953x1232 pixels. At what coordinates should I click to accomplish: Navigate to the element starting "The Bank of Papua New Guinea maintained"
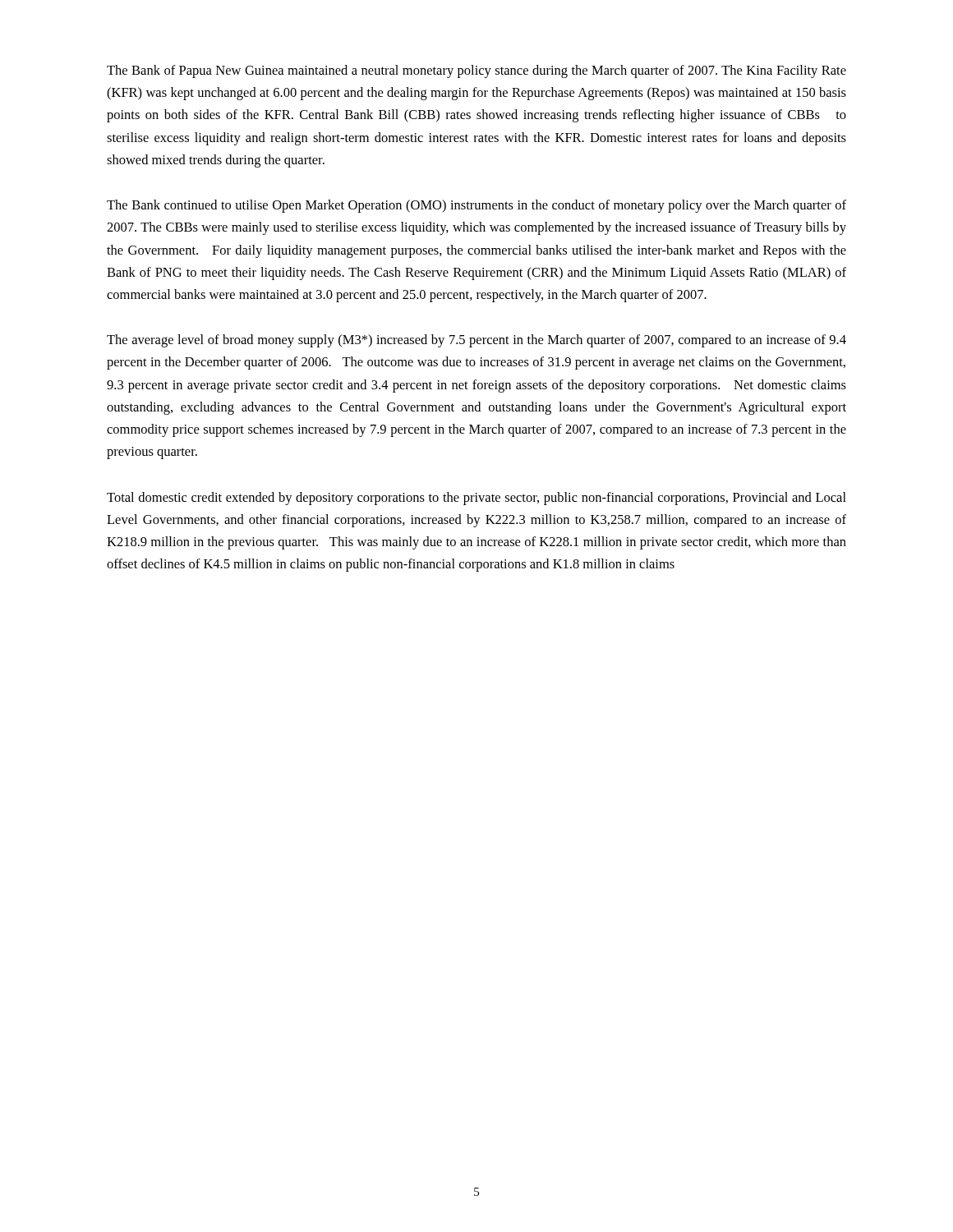476,115
